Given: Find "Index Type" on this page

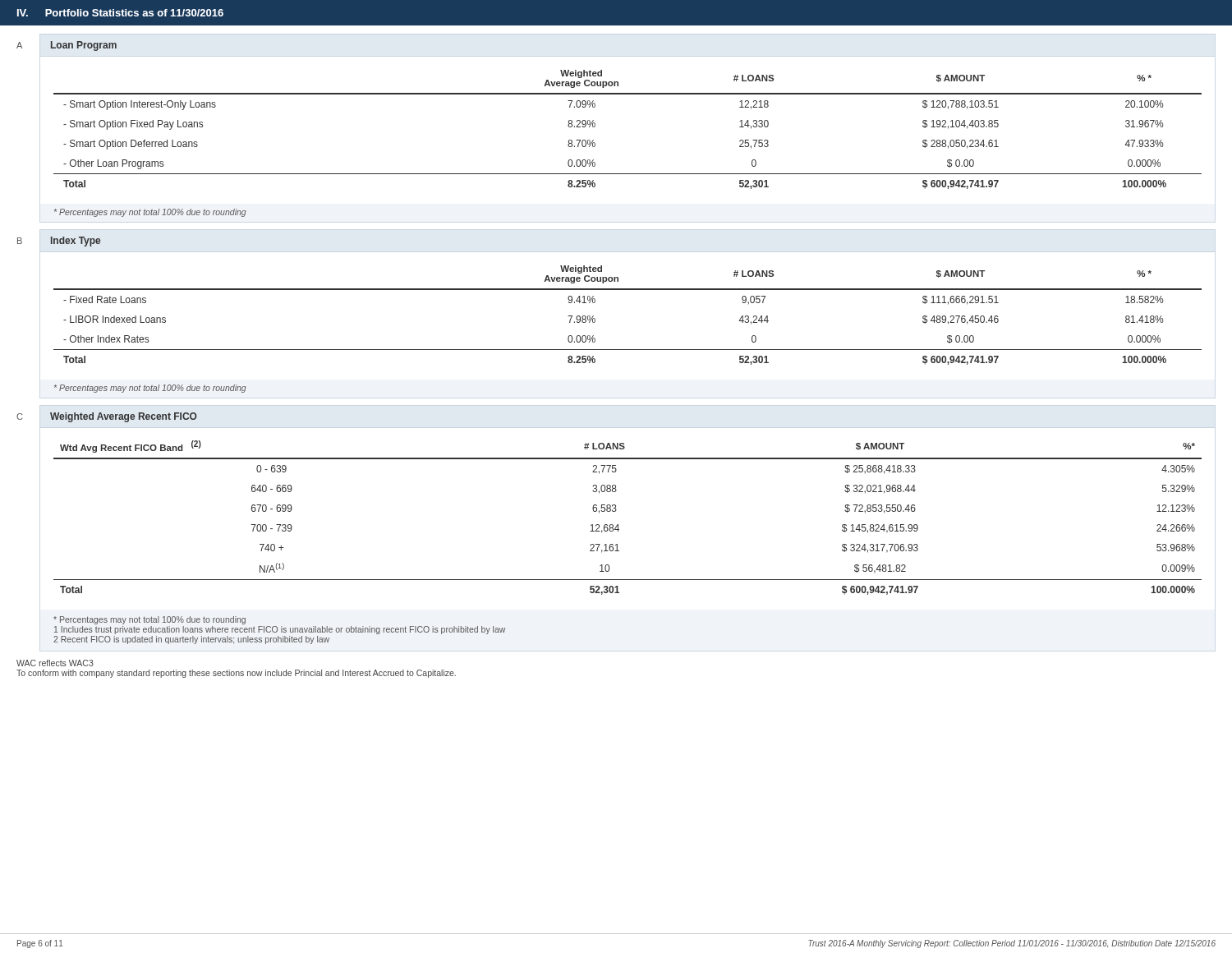Looking at the screenshot, I should point(76,241).
